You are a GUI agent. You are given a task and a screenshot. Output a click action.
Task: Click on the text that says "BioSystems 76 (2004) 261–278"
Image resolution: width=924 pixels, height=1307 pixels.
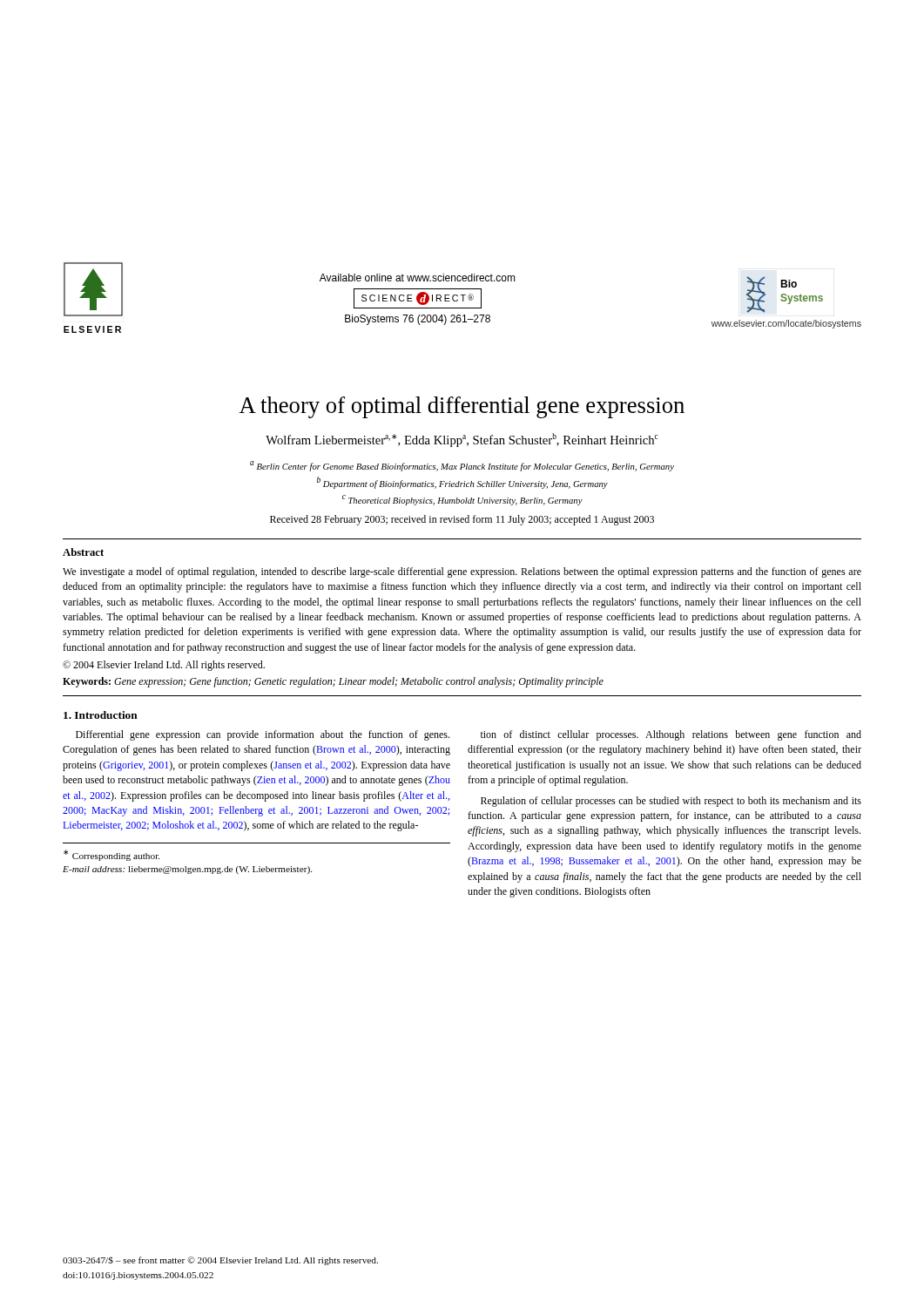[x=417, y=318]
